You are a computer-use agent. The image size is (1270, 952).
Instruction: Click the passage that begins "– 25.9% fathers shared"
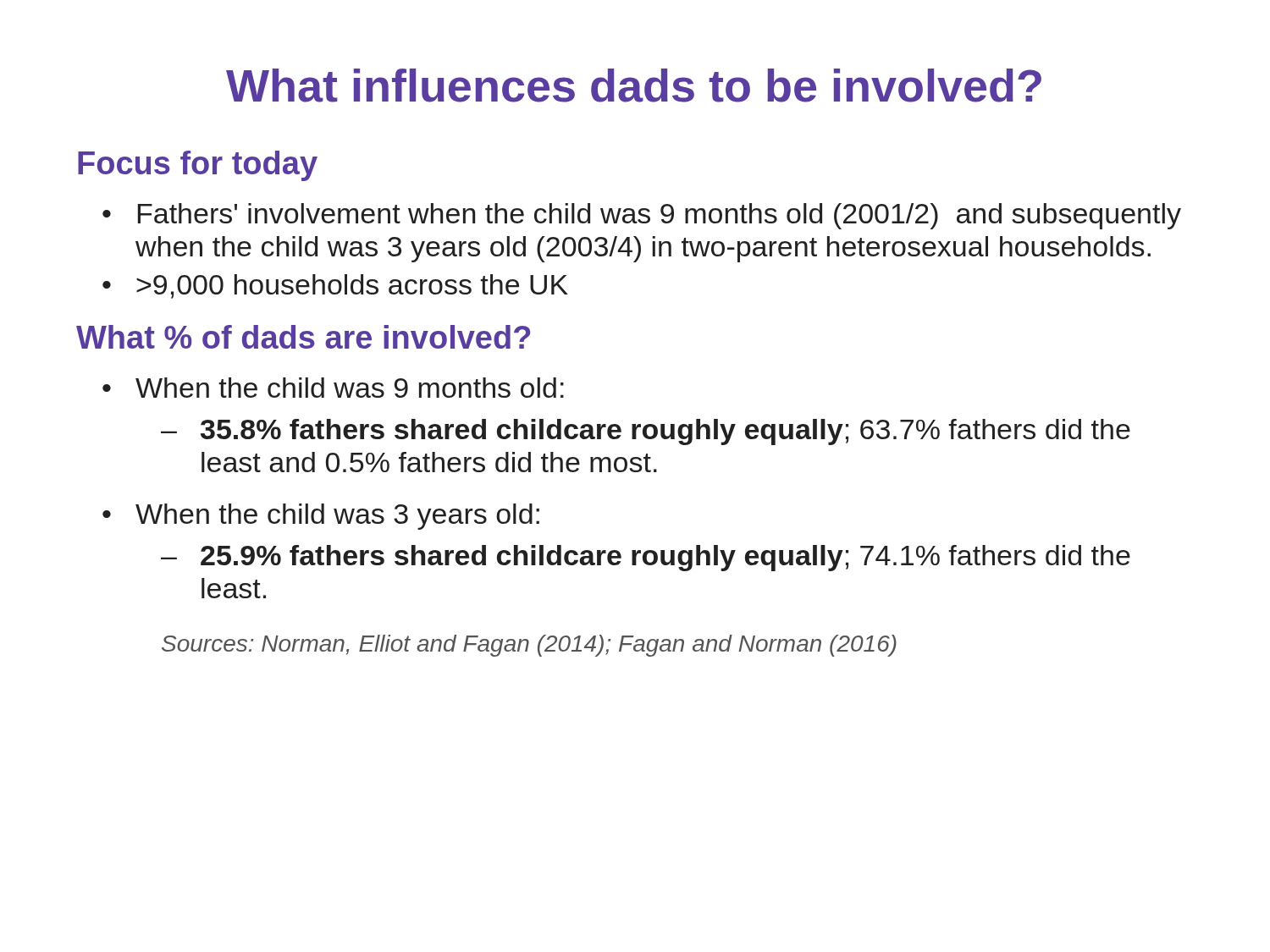coord(677,572)
